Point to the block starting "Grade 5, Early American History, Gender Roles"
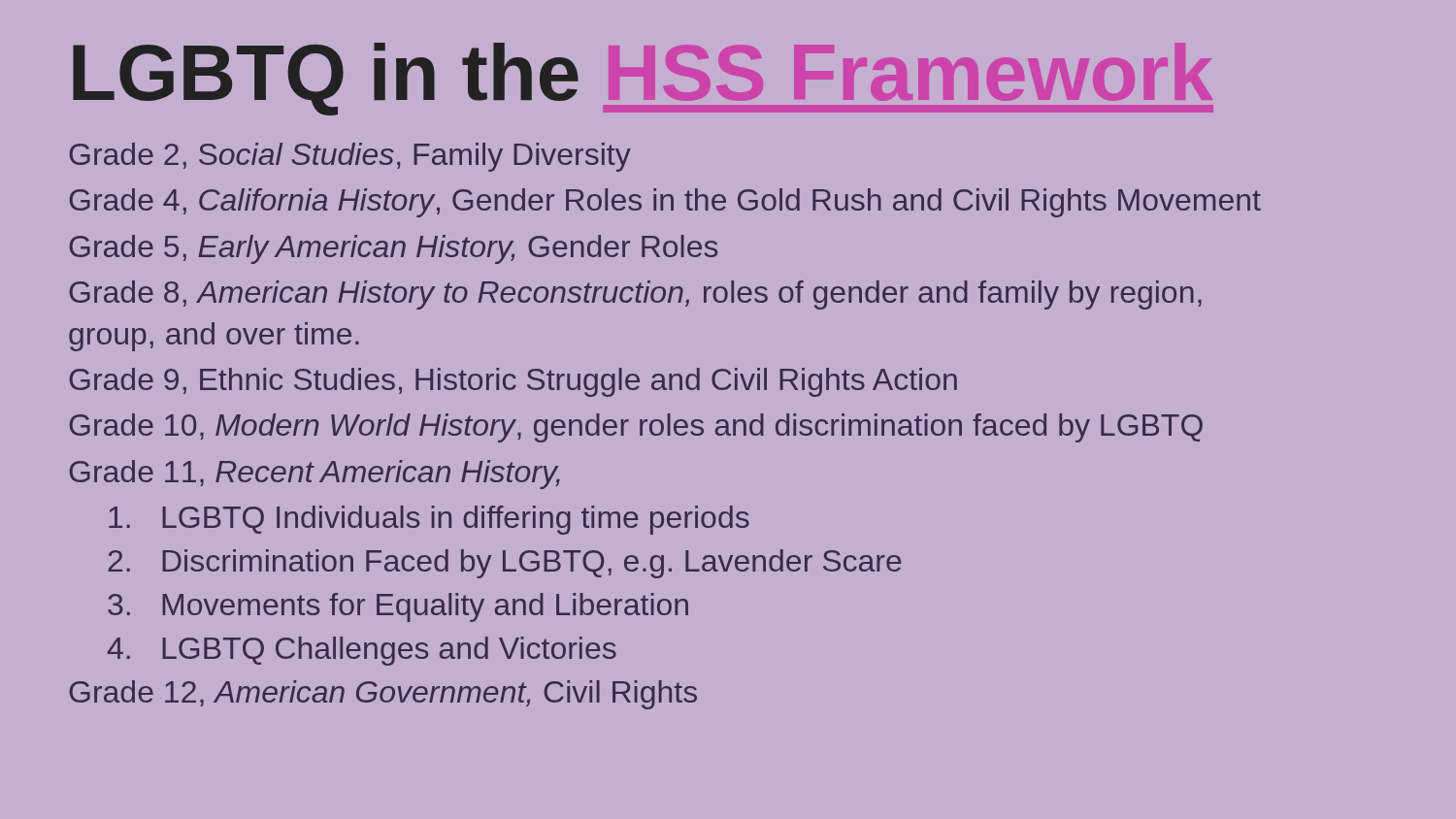Viewport: 1456px width, 819px height. click(x=393, y=246)
